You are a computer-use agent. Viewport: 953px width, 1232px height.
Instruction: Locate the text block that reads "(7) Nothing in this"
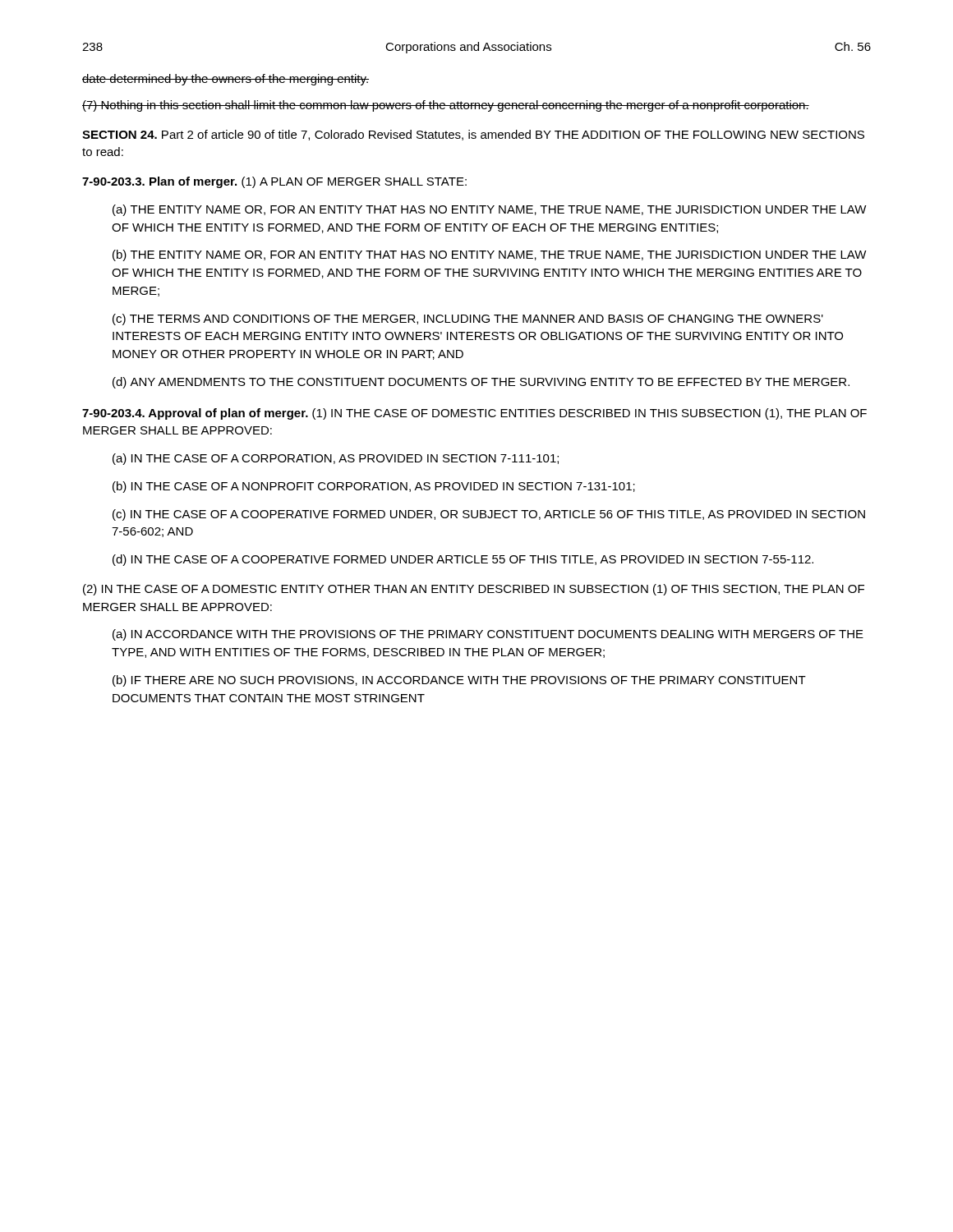446,105
